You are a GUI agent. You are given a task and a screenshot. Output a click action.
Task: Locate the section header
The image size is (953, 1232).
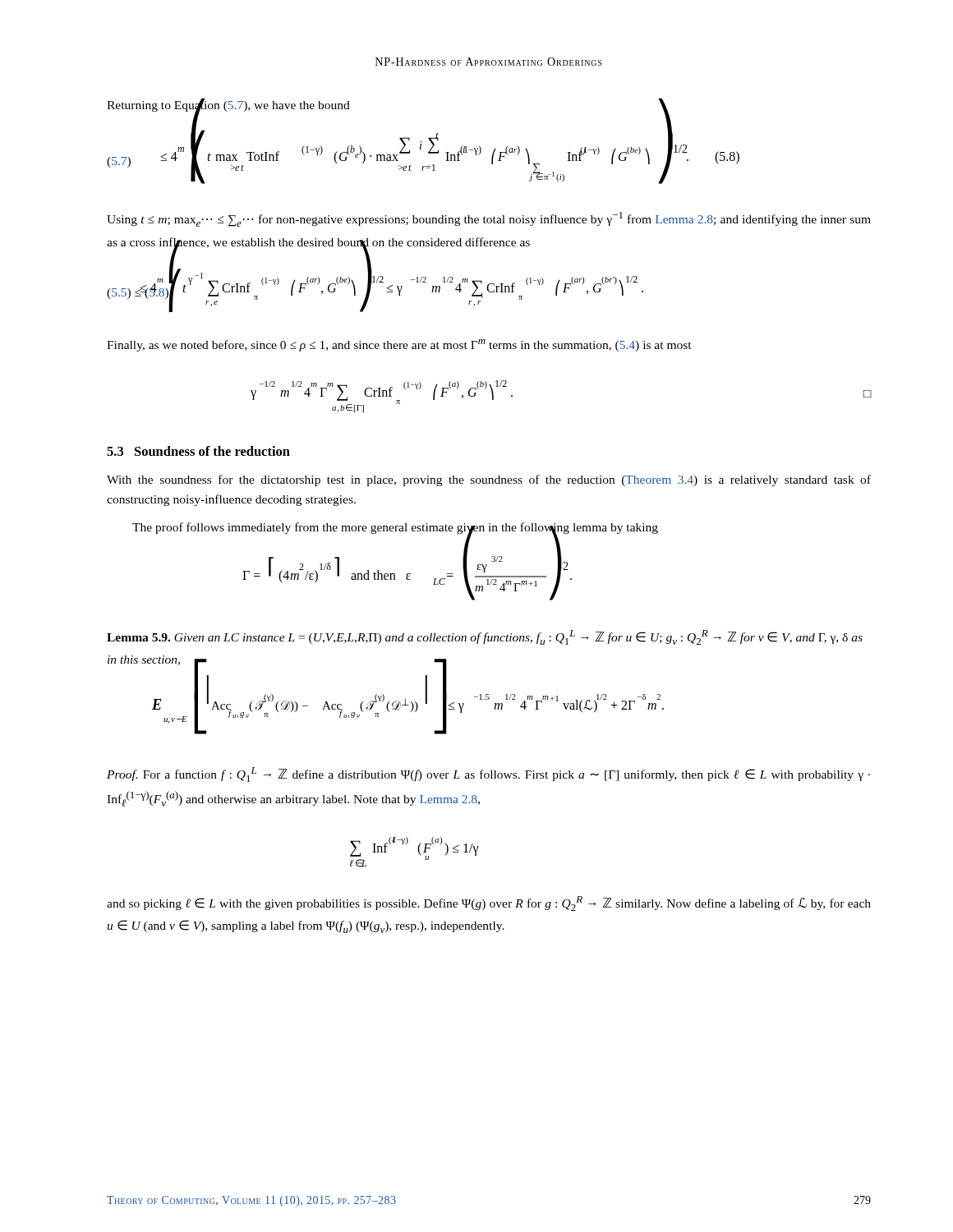coord(198,451)
